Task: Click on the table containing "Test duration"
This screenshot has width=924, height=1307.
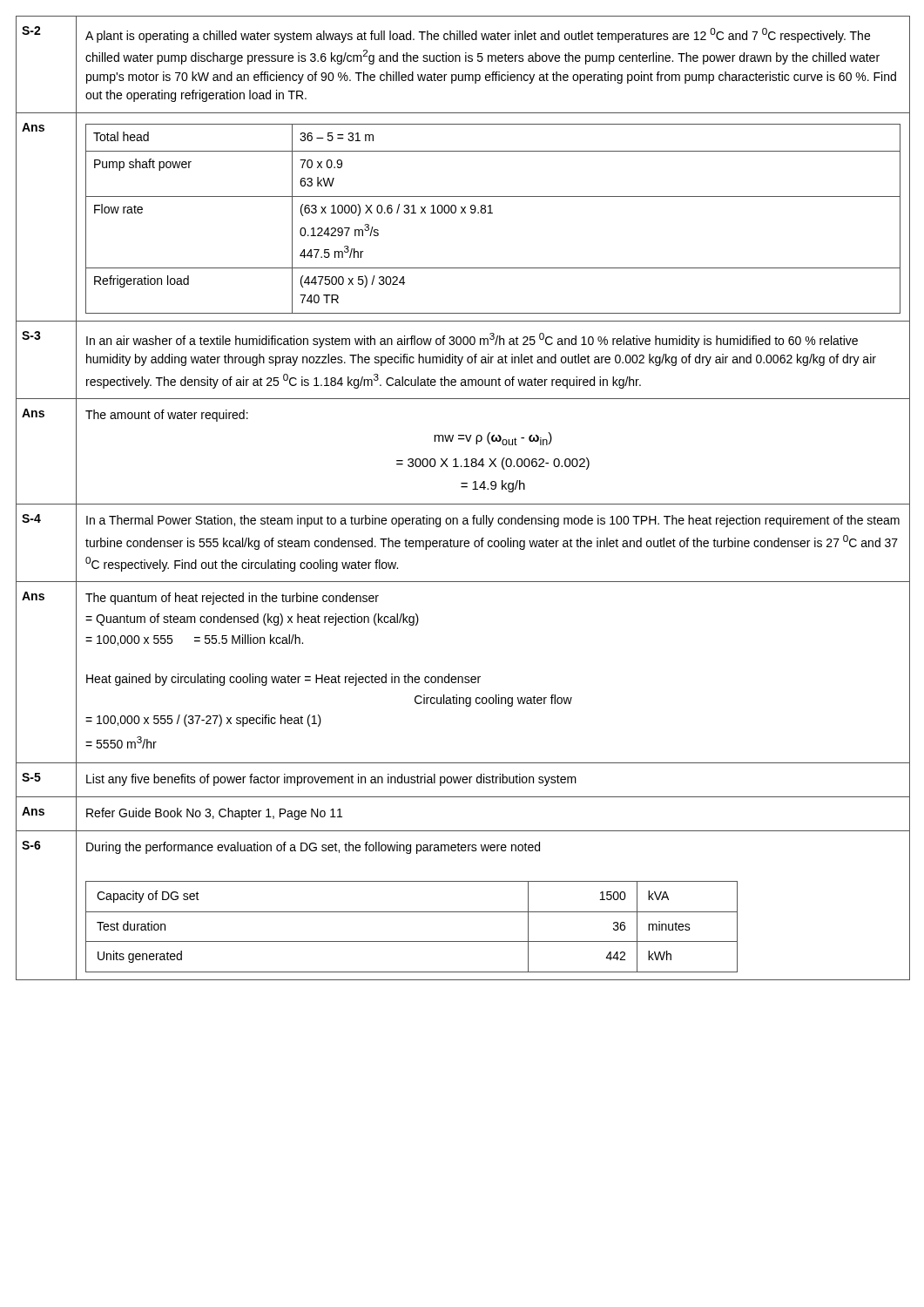Action: pyautogui.click(x=493, y=927)
